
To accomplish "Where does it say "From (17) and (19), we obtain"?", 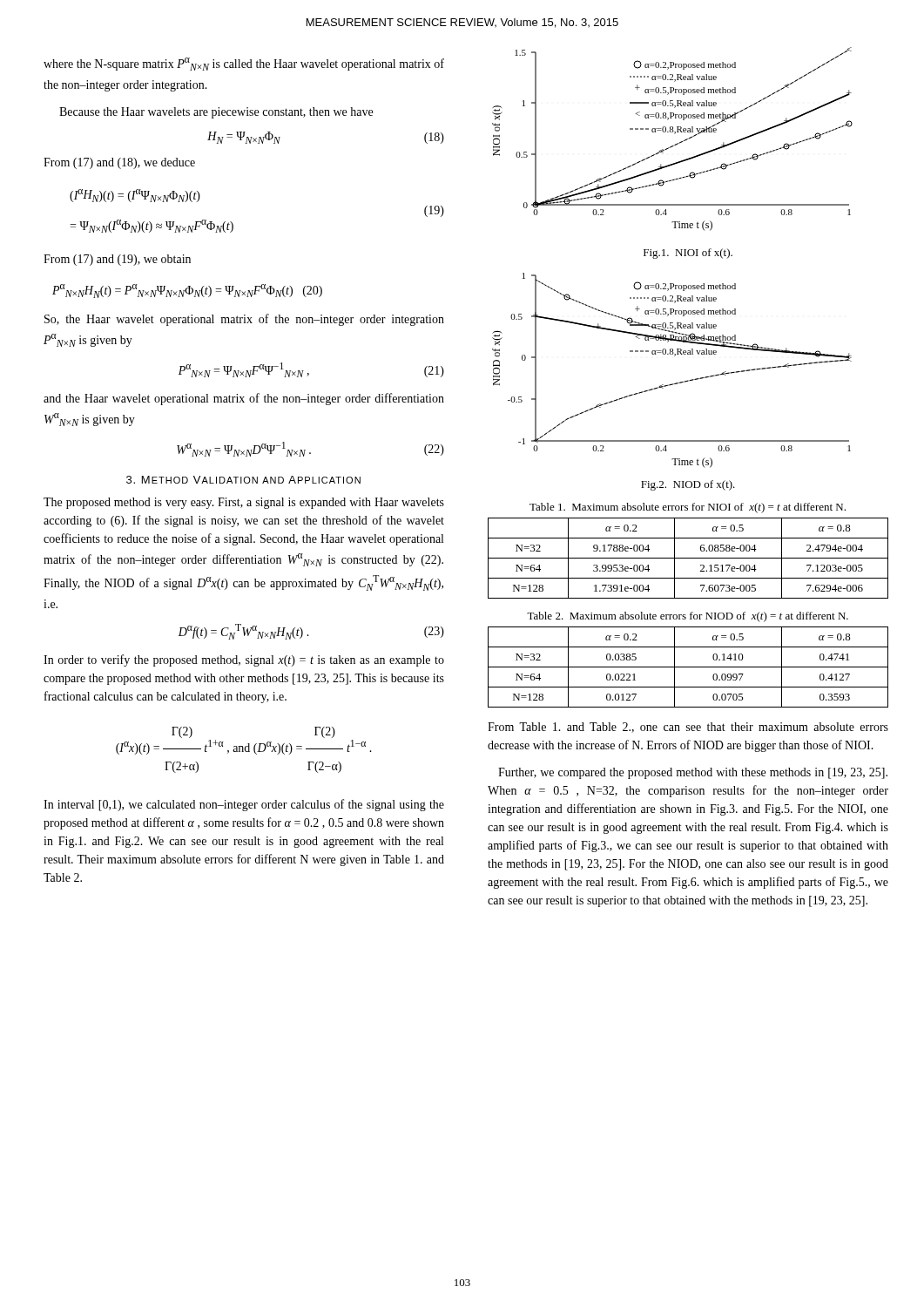I will (117, 259).
